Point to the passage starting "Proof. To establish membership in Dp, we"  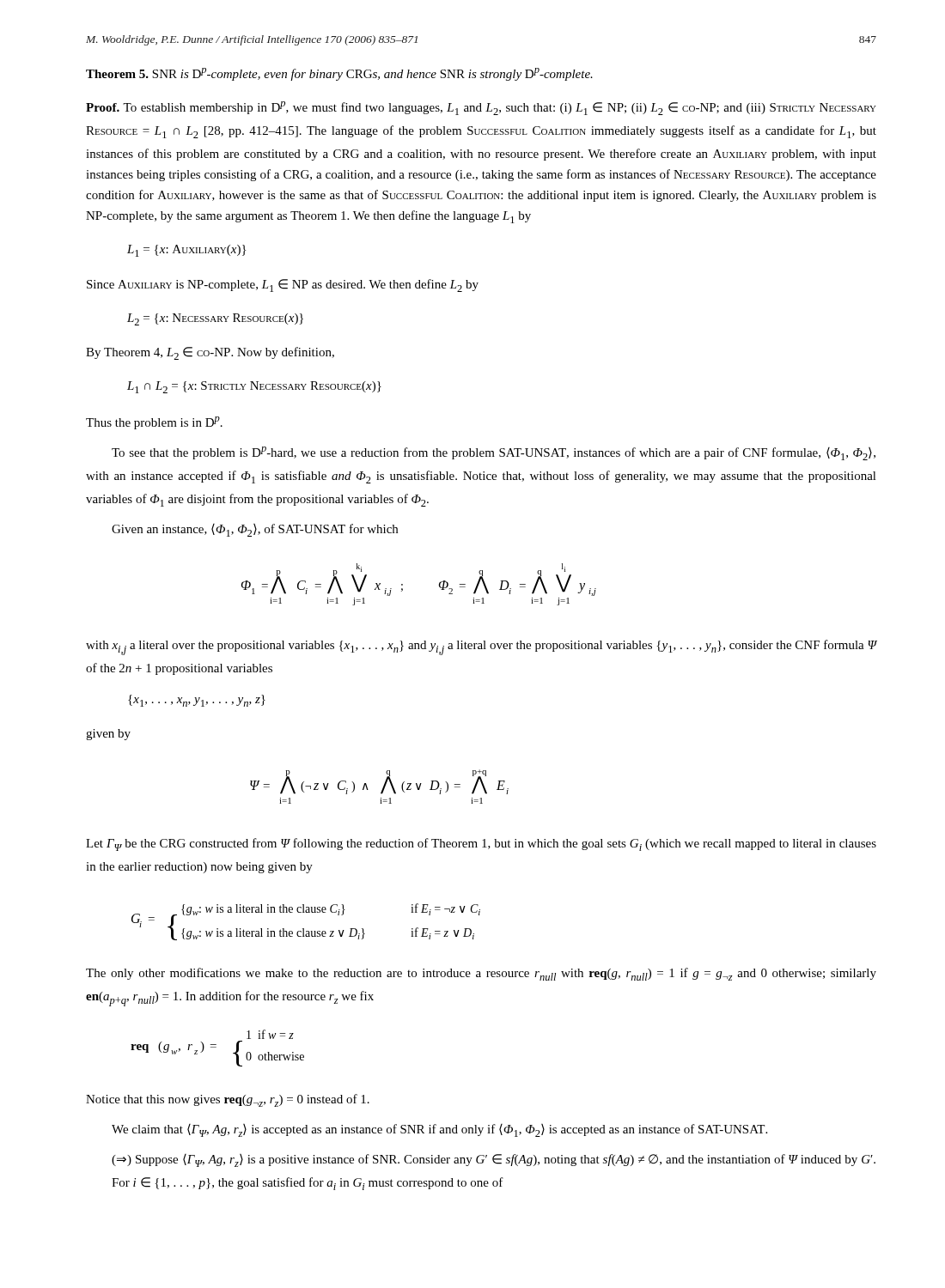tap(481, 162)
